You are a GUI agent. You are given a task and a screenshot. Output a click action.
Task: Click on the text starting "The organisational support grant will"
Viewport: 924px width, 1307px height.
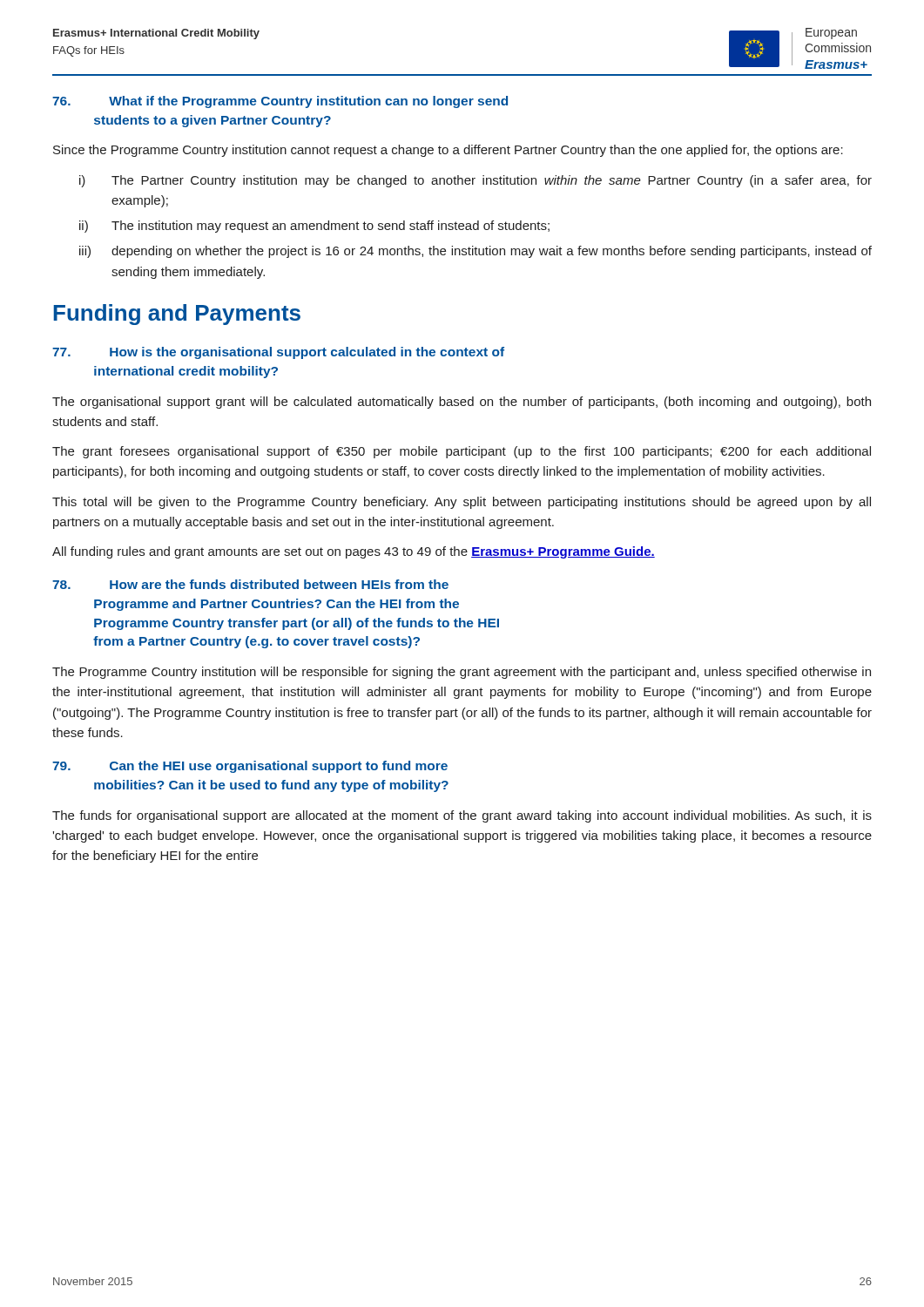tap(462, 411)
